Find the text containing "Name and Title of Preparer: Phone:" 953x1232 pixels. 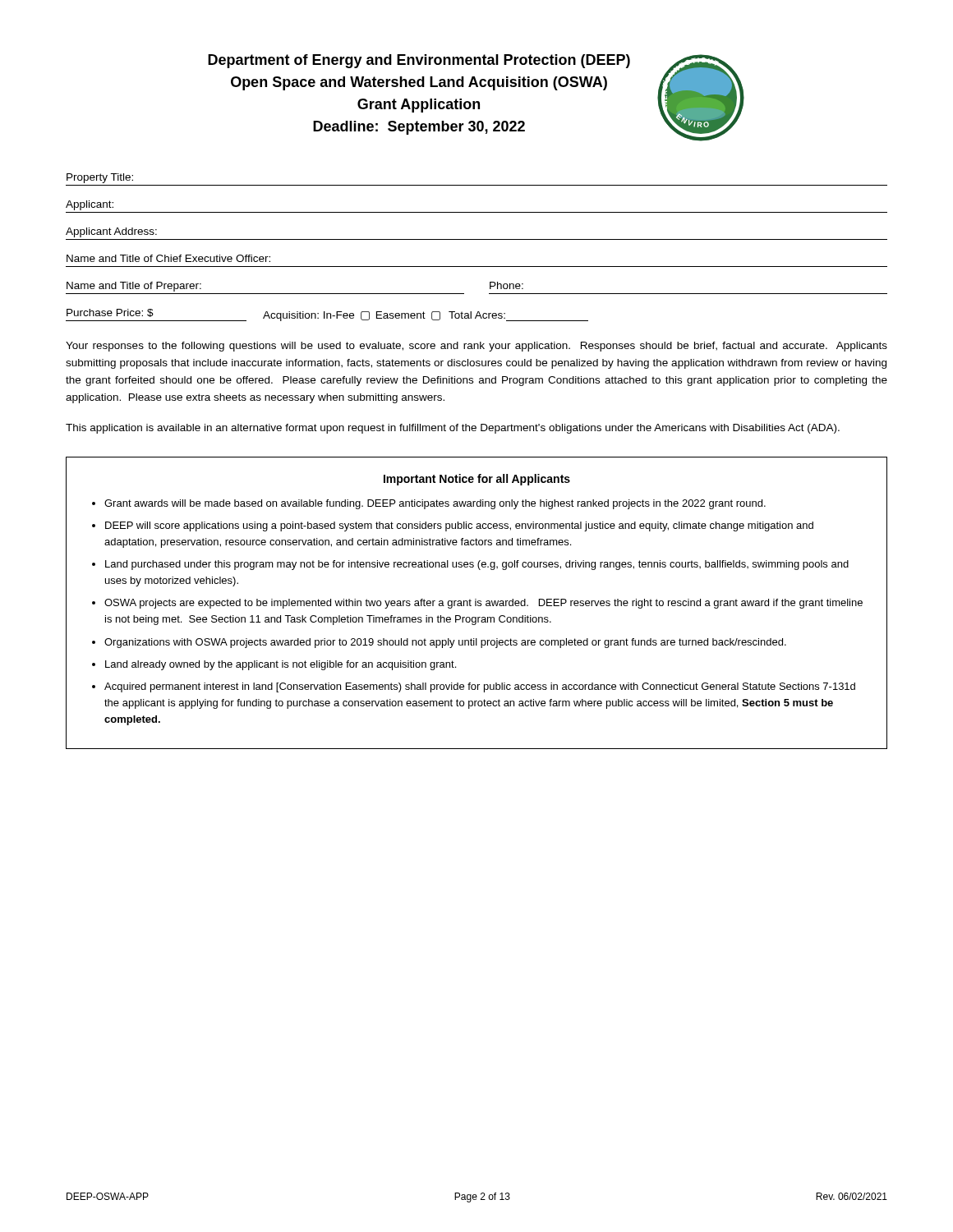tap(133, 286)
